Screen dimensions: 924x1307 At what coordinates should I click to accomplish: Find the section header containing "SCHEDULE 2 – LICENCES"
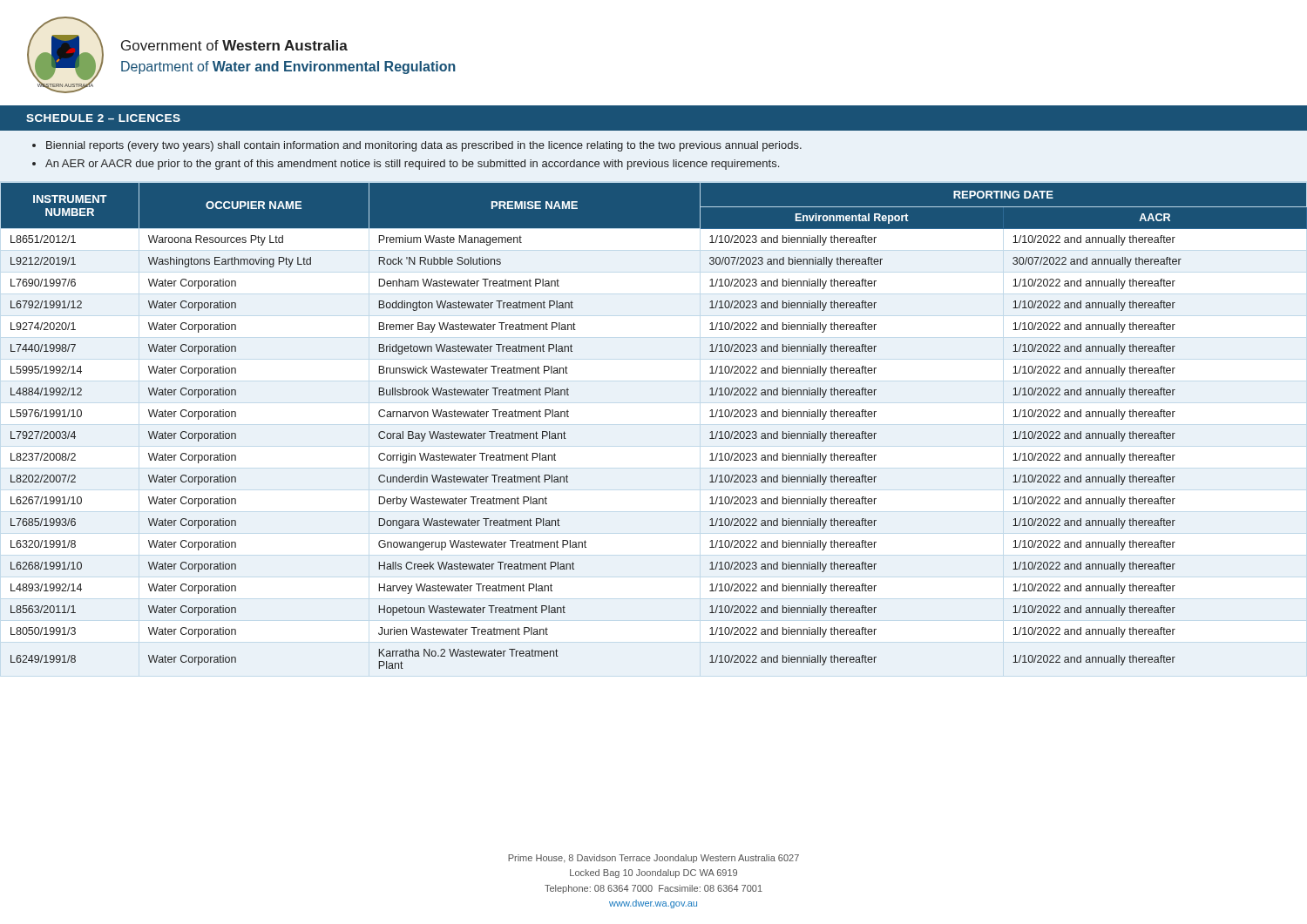(x=103, y=118)
